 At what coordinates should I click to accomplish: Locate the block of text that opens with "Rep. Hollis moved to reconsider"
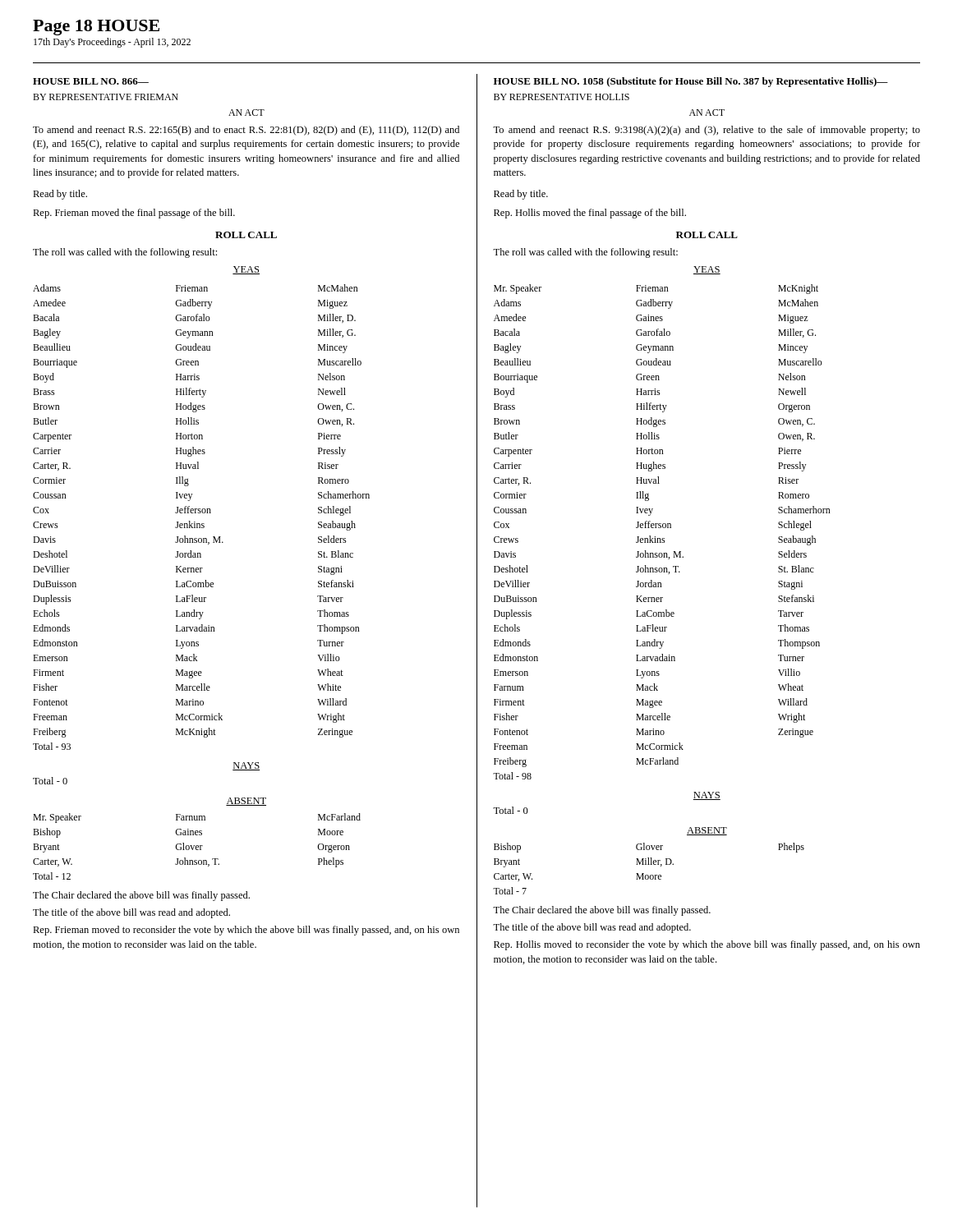(707, 952)
